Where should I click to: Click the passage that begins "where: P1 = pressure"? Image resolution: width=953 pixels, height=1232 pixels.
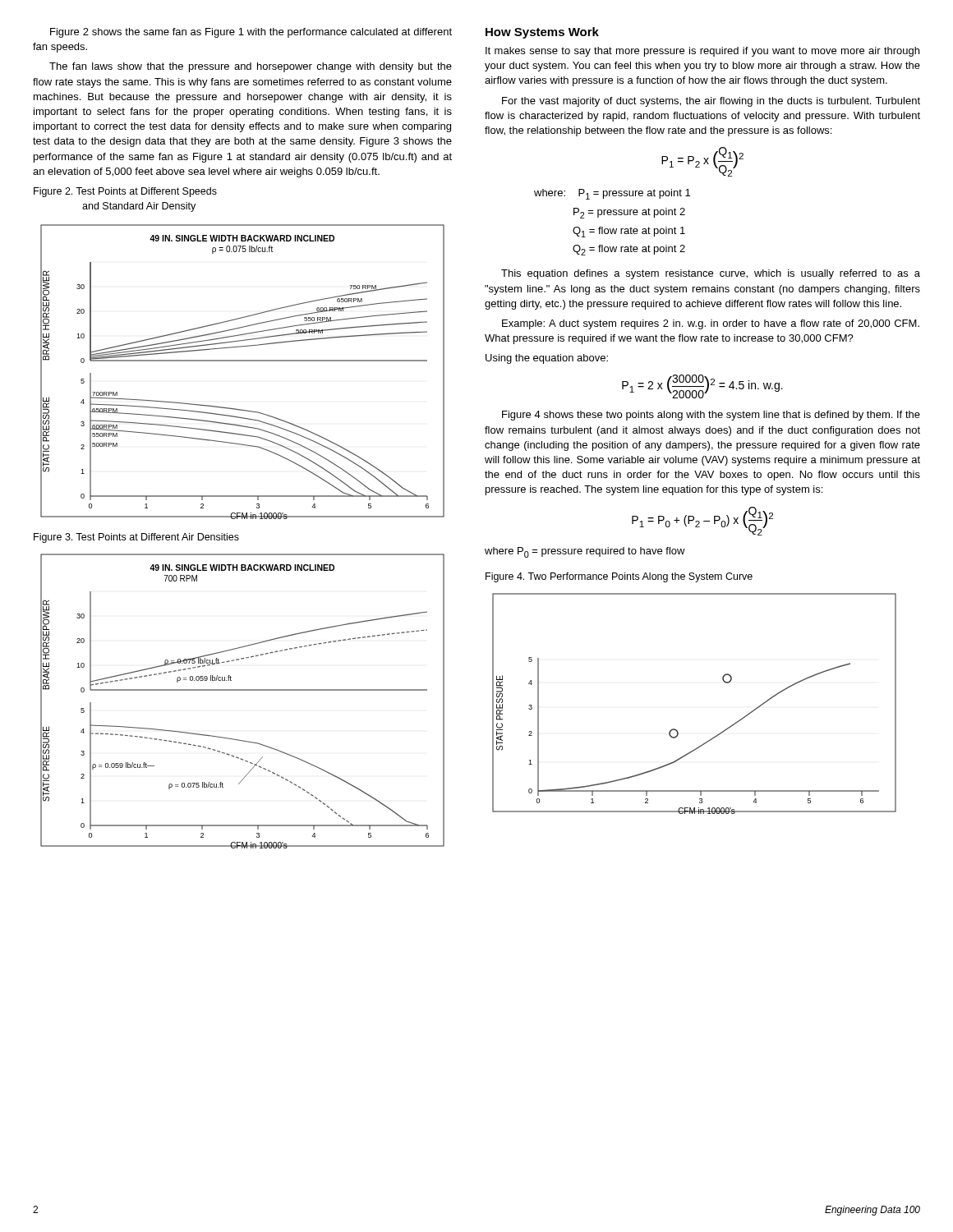702,275
